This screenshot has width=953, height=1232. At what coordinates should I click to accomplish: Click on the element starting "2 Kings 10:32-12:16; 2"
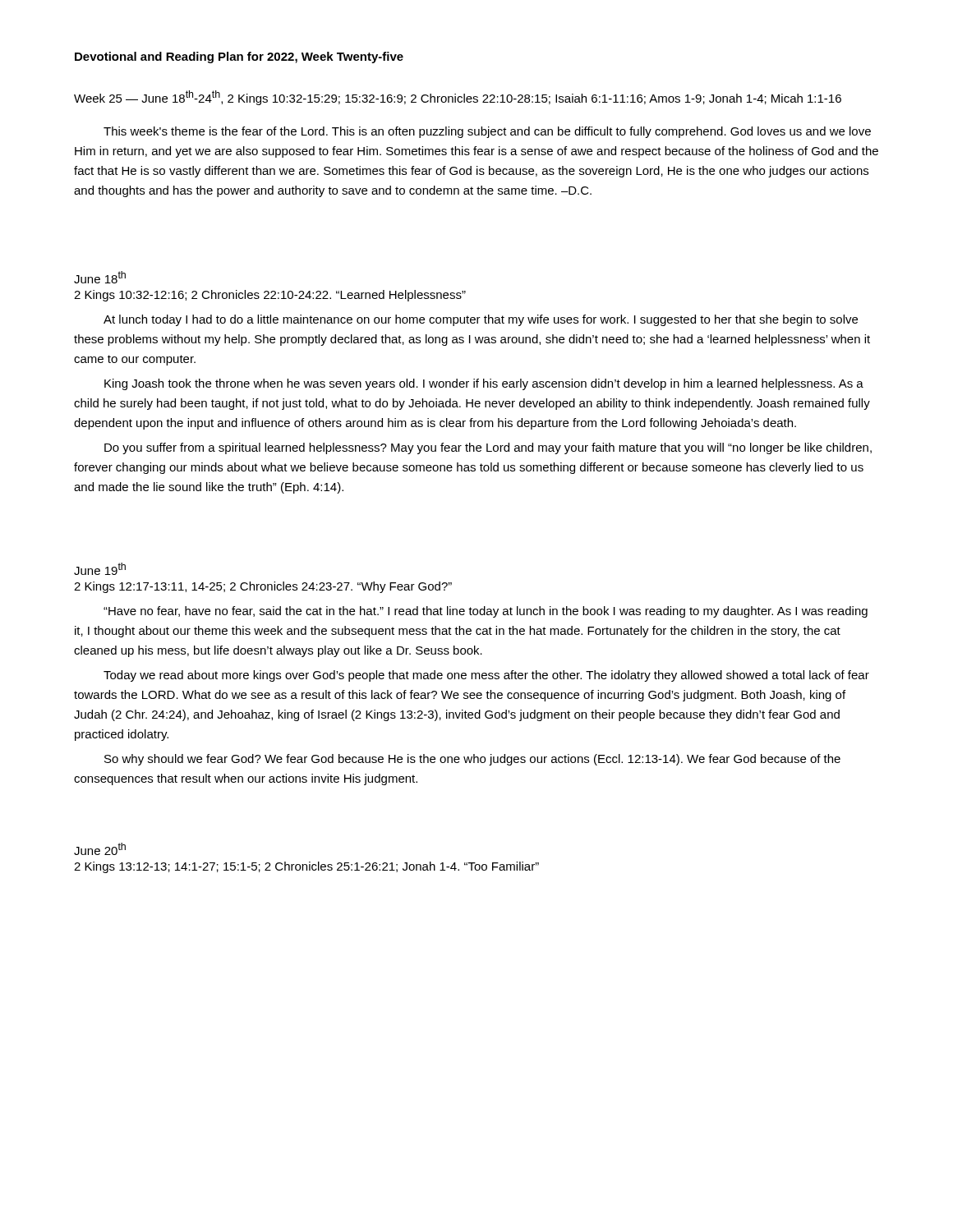(270, 294)
